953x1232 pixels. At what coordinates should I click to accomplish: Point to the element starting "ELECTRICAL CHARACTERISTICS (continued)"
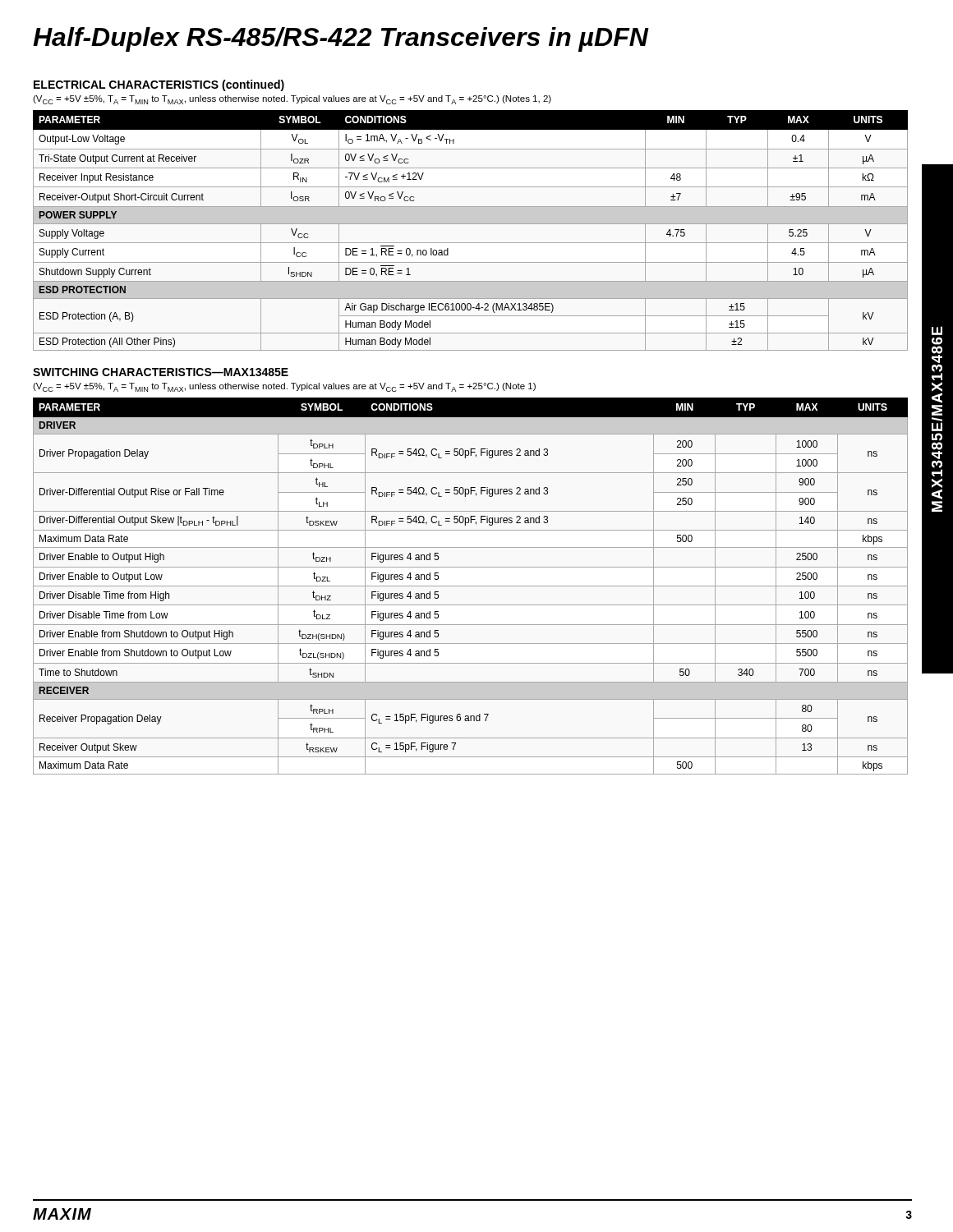159,85
